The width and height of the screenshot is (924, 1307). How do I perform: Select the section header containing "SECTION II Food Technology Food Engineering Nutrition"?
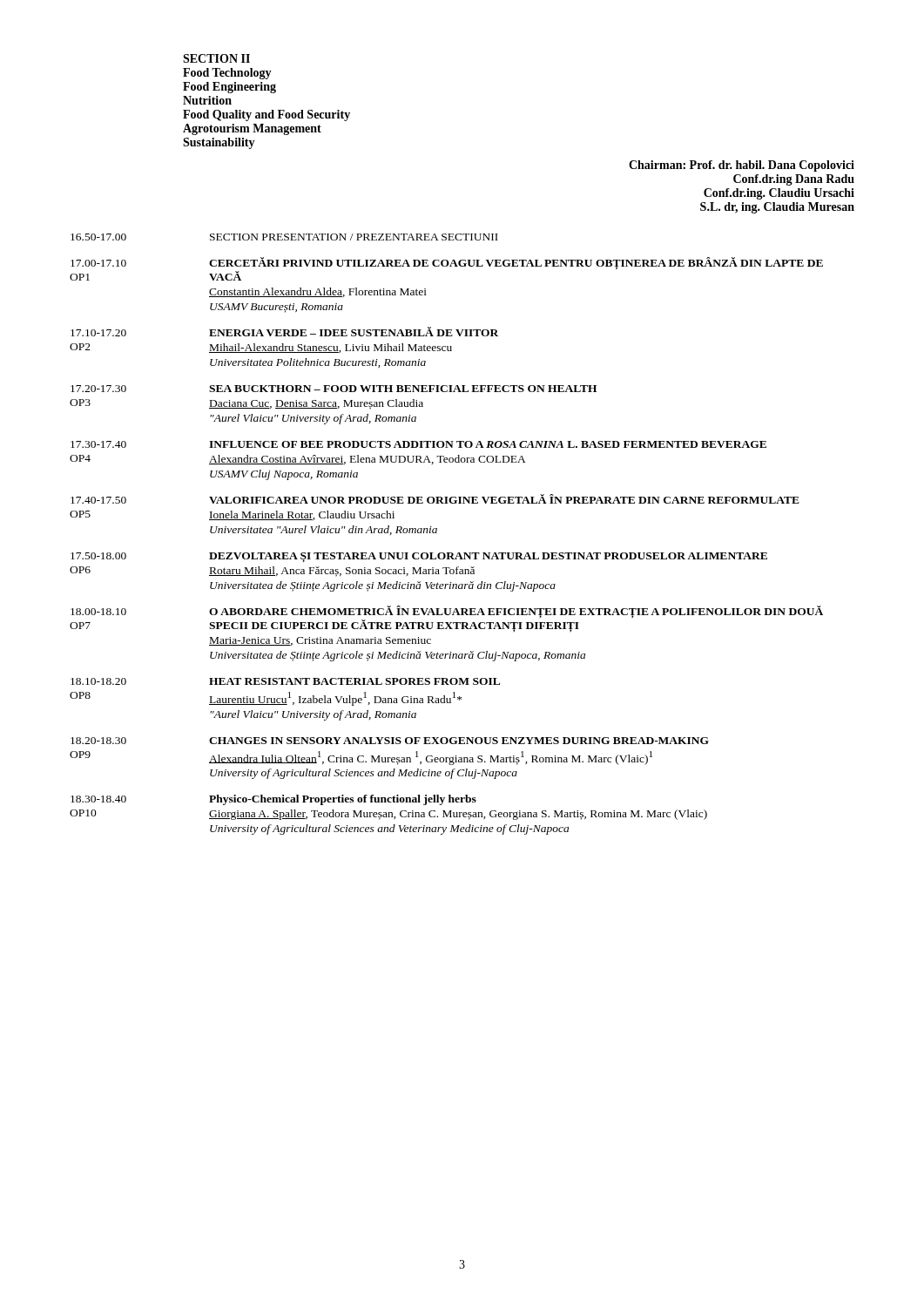pyautogui.click(x=267, y=101)
